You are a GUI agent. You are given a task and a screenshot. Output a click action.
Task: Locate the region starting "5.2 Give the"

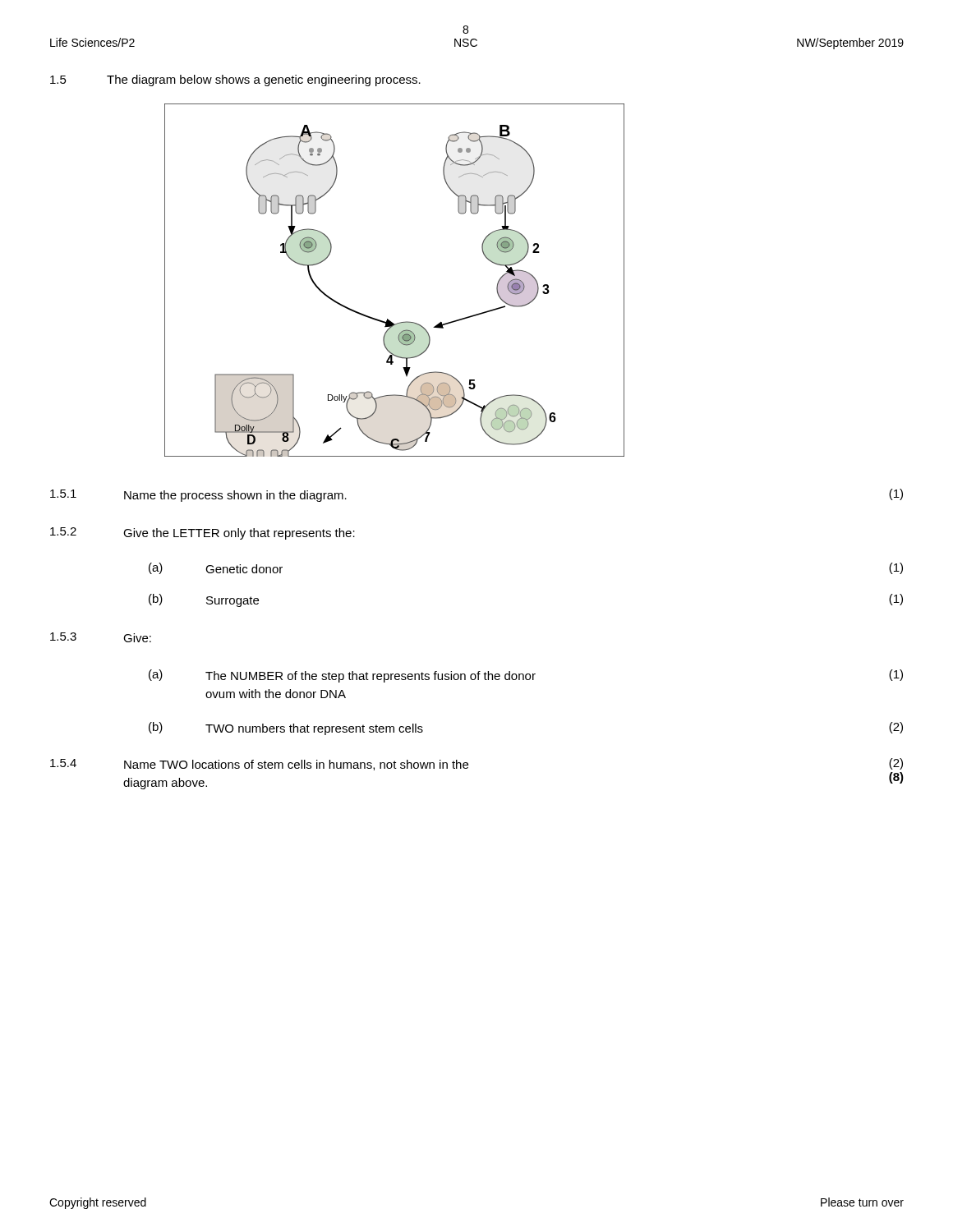coord(203,533)
